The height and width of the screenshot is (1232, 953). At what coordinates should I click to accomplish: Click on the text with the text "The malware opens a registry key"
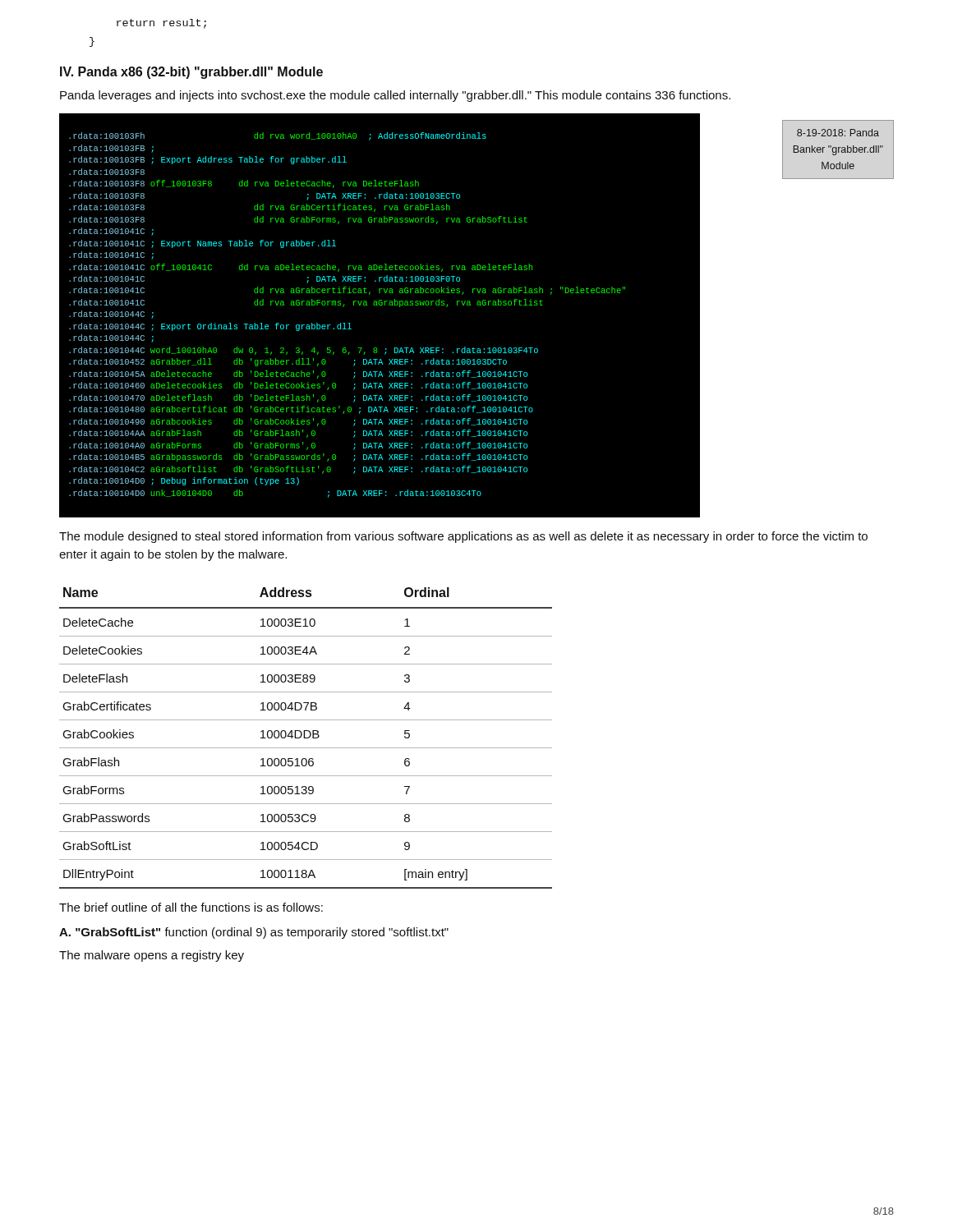pos(152,954)
